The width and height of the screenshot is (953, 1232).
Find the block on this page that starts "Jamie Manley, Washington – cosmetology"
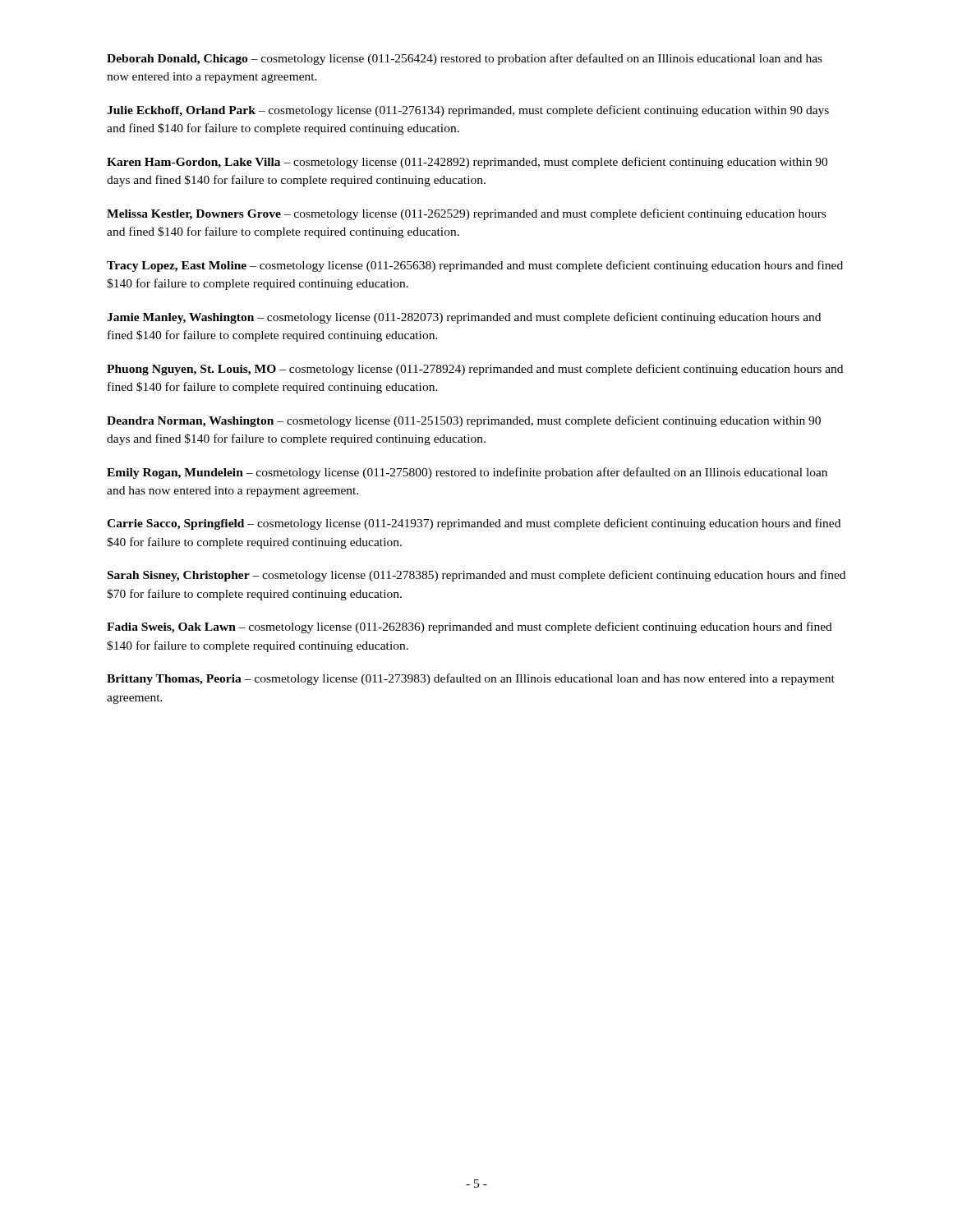476,326
